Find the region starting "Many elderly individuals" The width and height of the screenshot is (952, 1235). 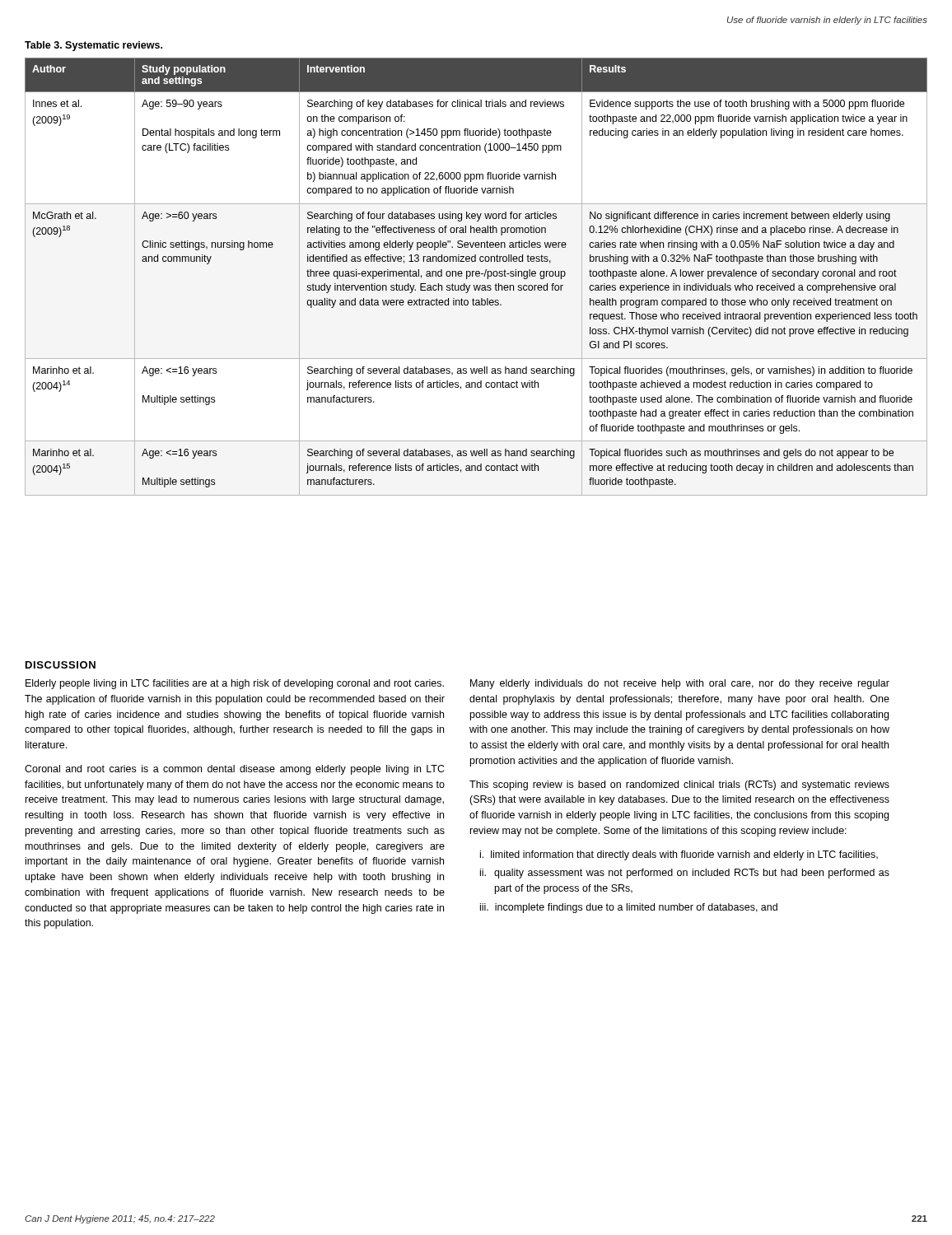[679, 722]
